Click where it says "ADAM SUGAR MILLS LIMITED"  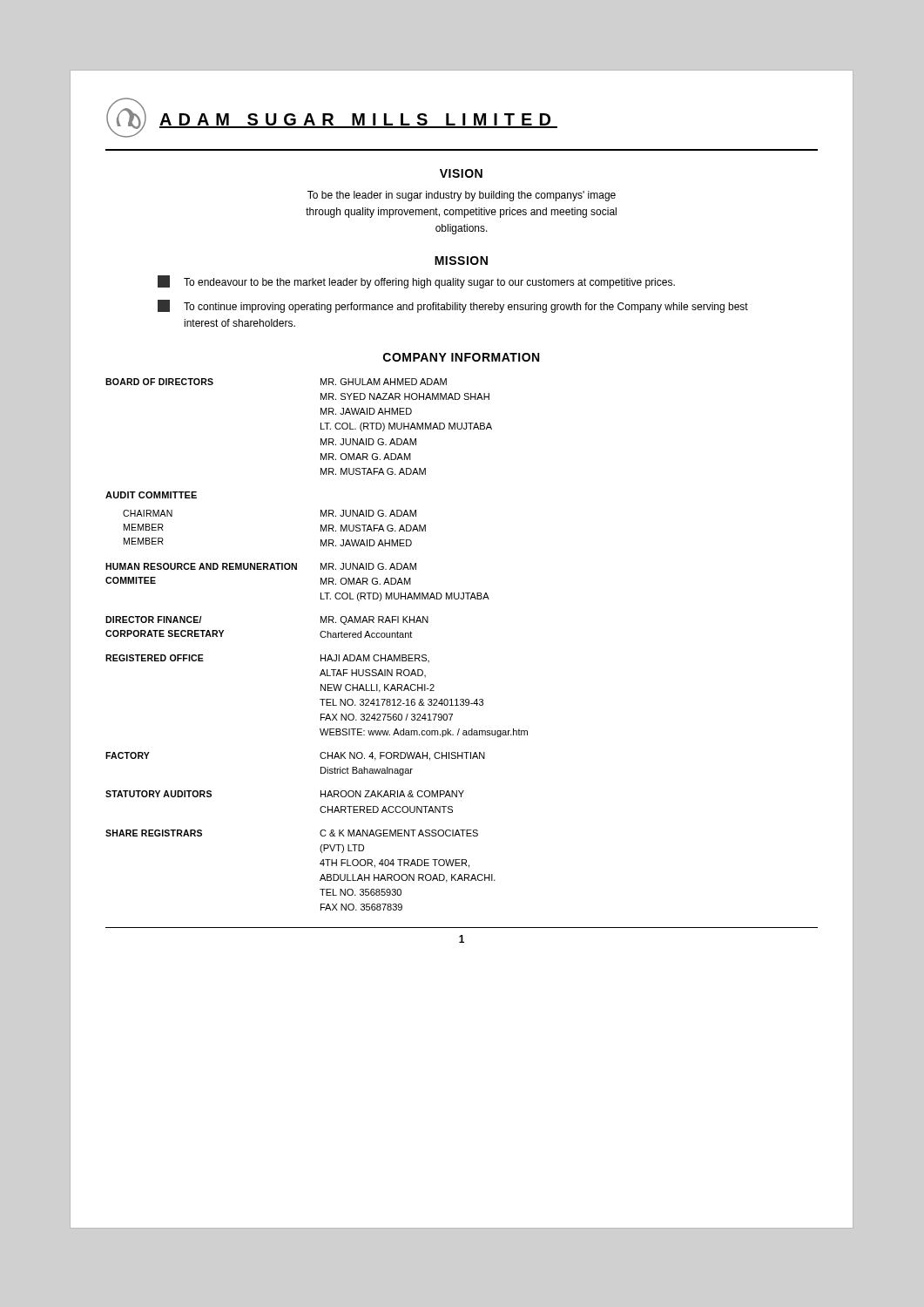tap(358, 119)
